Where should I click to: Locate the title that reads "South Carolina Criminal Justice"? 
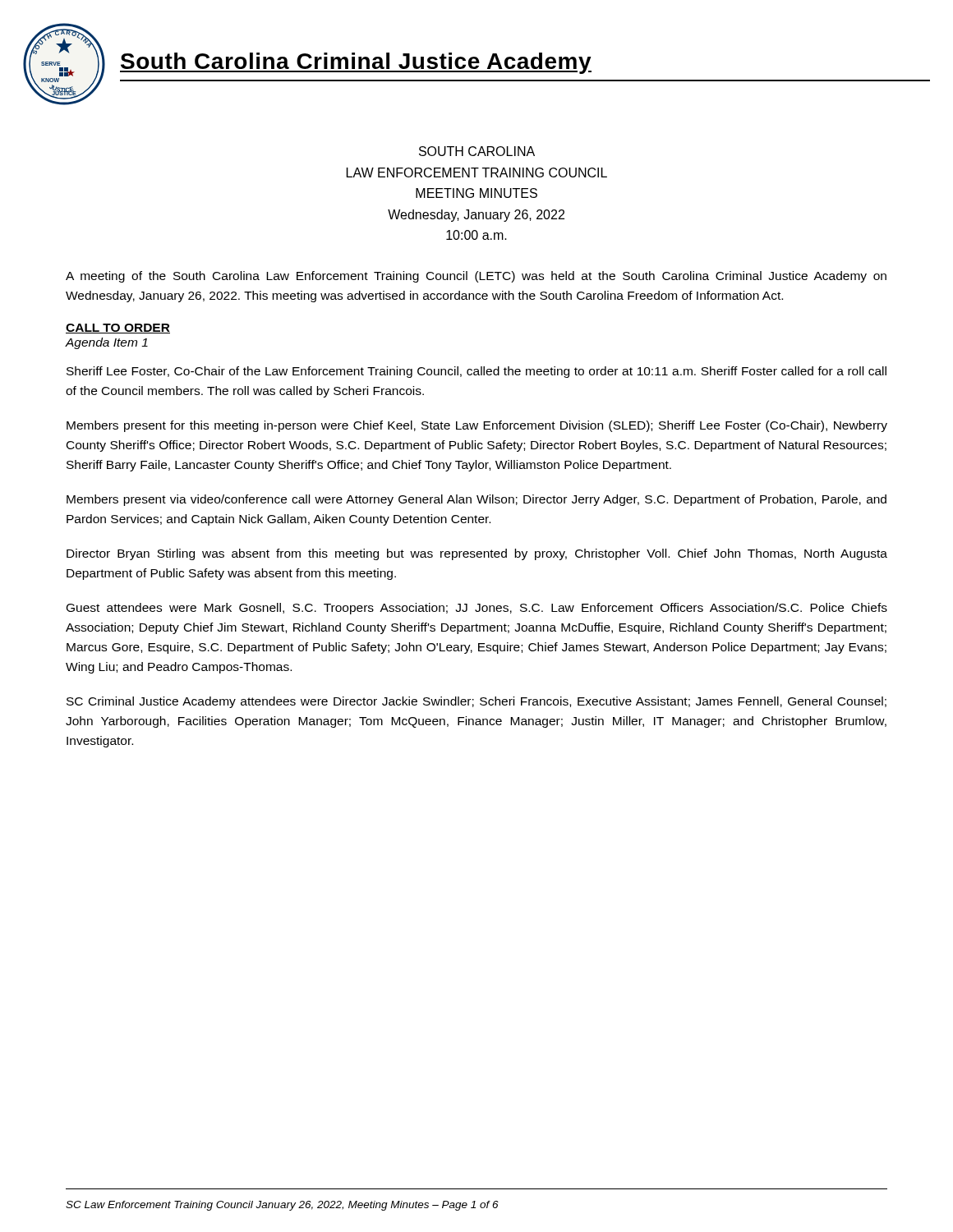click(x=356, y=61)
